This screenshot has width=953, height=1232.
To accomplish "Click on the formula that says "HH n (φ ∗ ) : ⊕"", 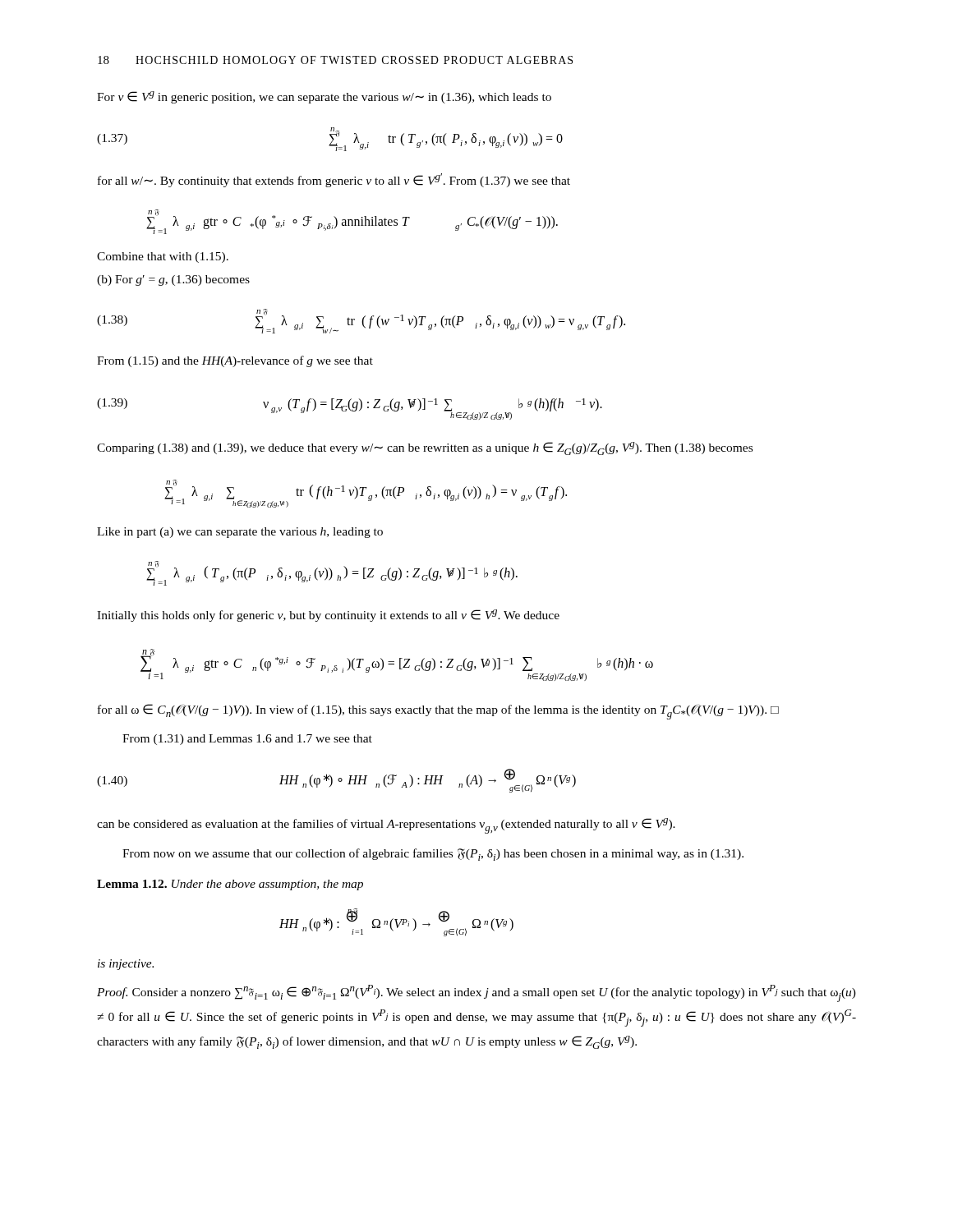I will pos(476,920).
